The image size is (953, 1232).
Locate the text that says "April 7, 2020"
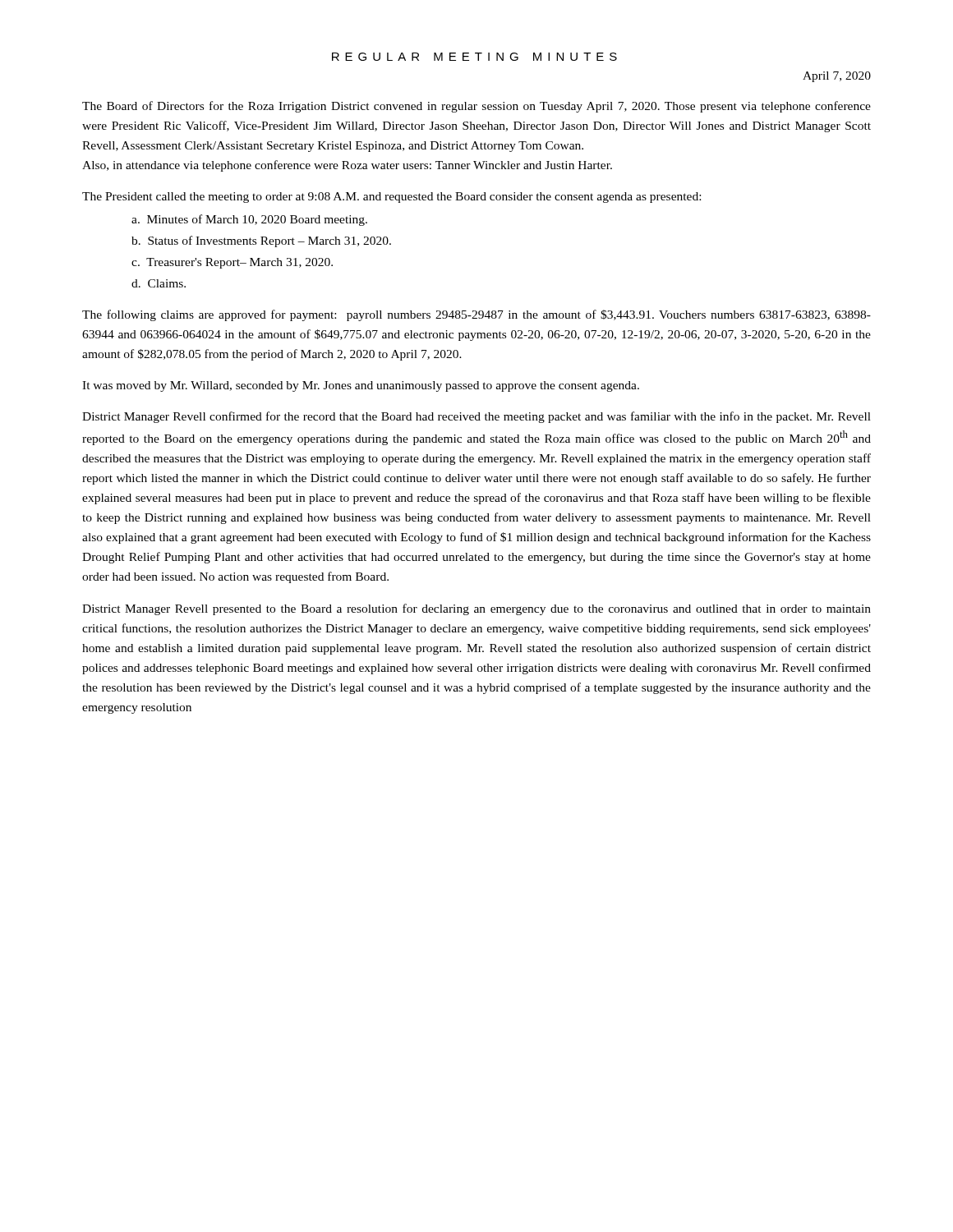pyautogui.click(x=837, y=75)
